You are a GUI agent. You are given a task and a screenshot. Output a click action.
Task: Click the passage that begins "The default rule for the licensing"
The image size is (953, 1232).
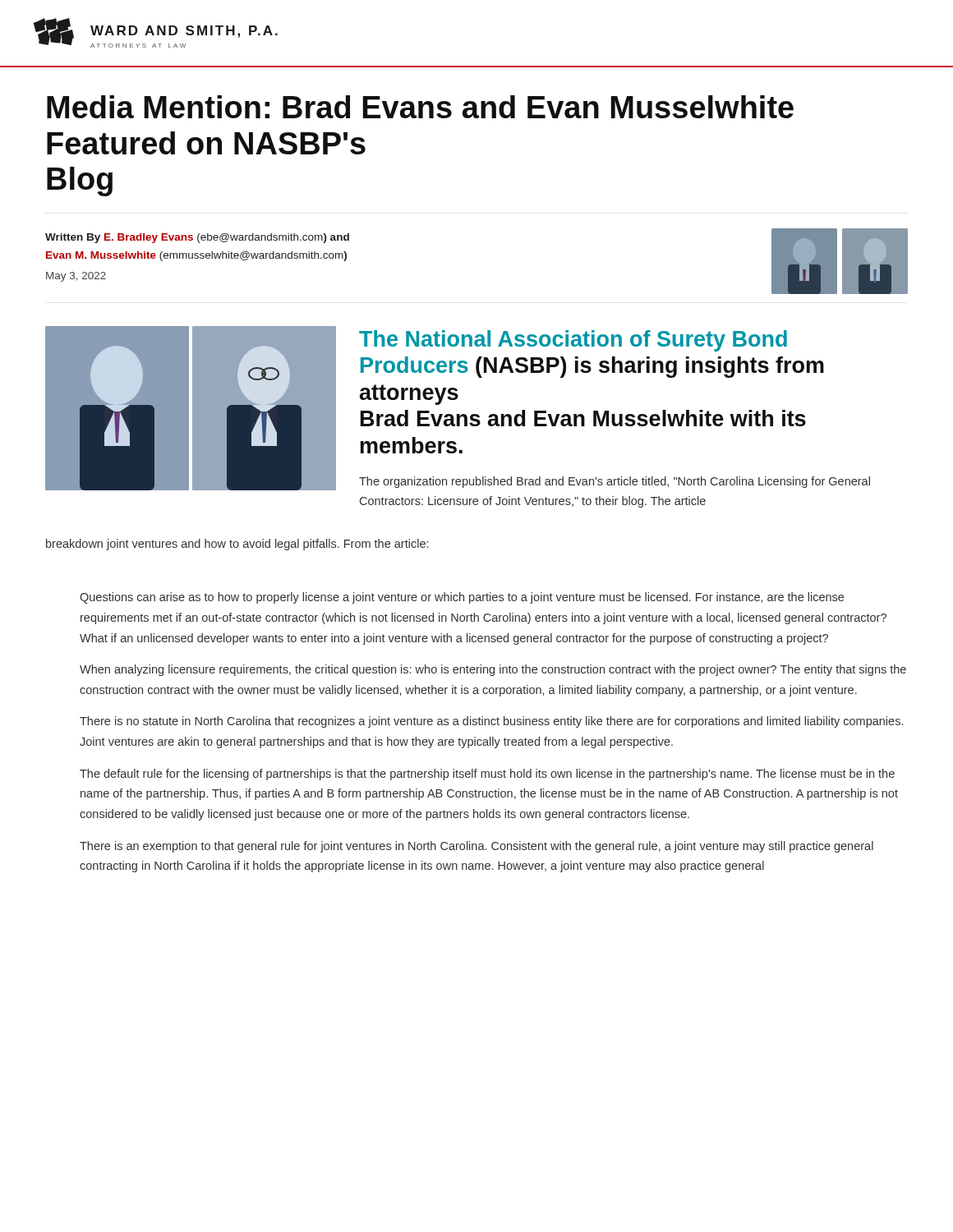pos(494,794)
